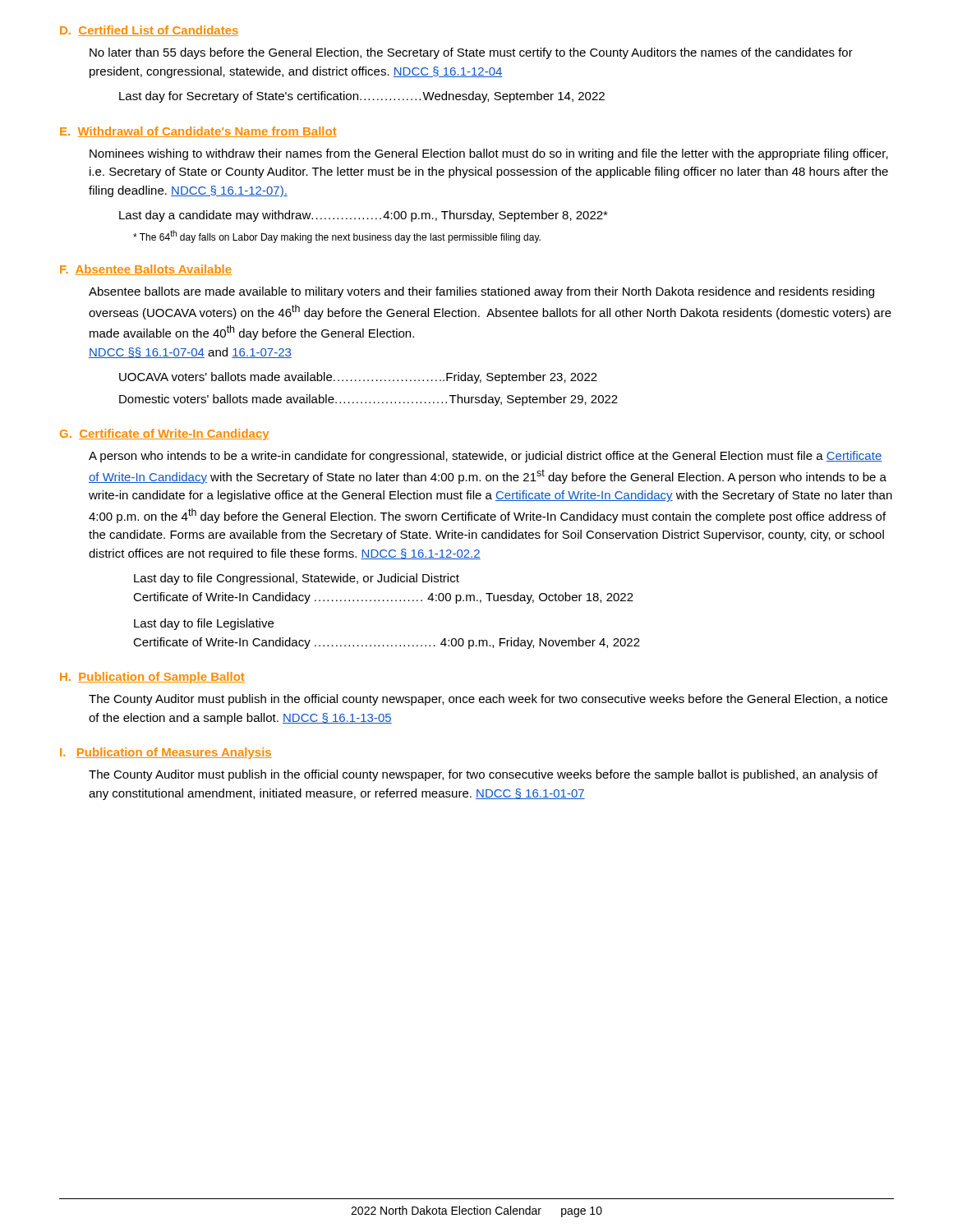This screenshot has height=1232, width=953.
Task: Select the text block that says "Domestic voters' ballots made"
Action: pos(368,399)
